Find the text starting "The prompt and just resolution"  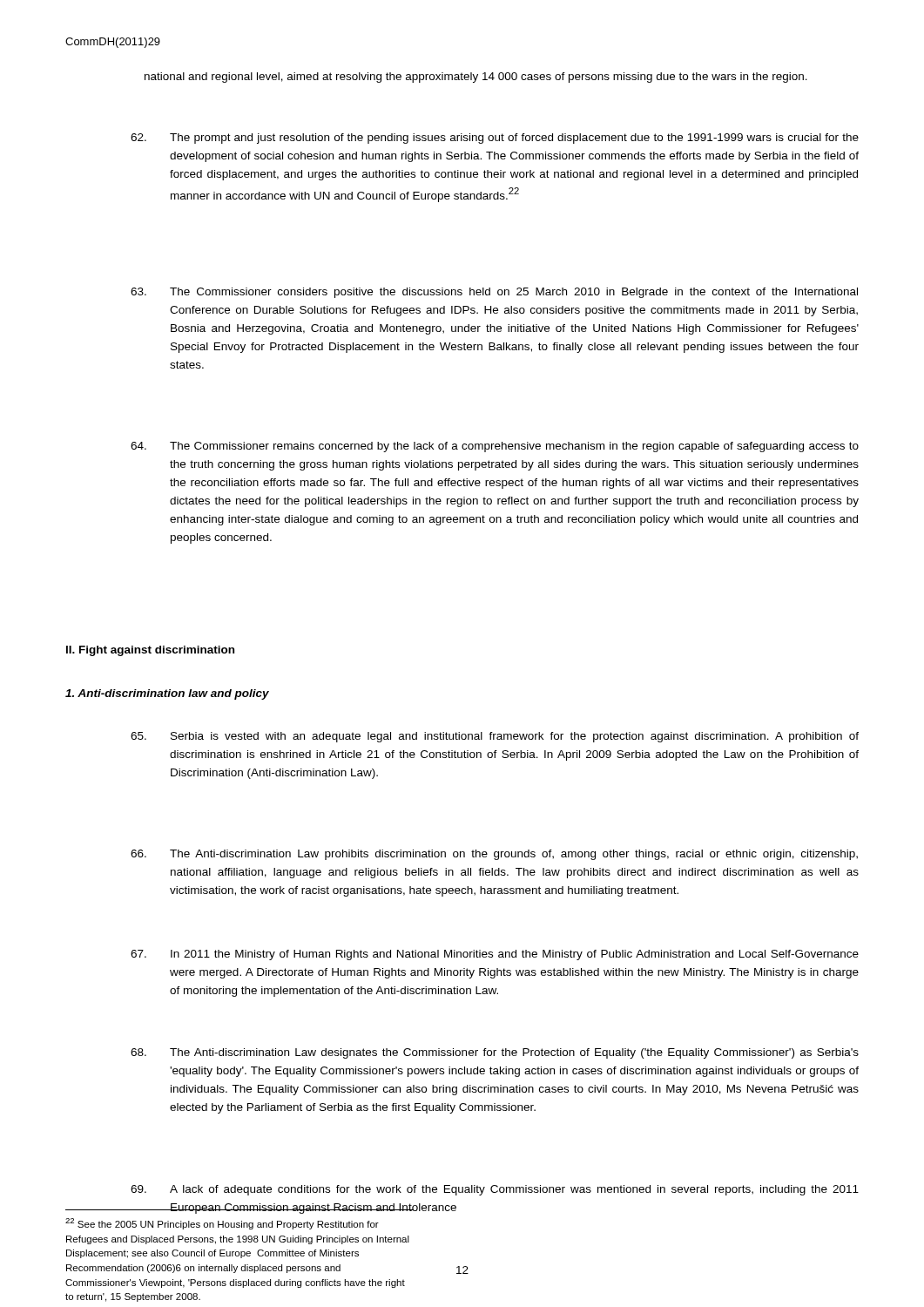click(x=495, y=167)
